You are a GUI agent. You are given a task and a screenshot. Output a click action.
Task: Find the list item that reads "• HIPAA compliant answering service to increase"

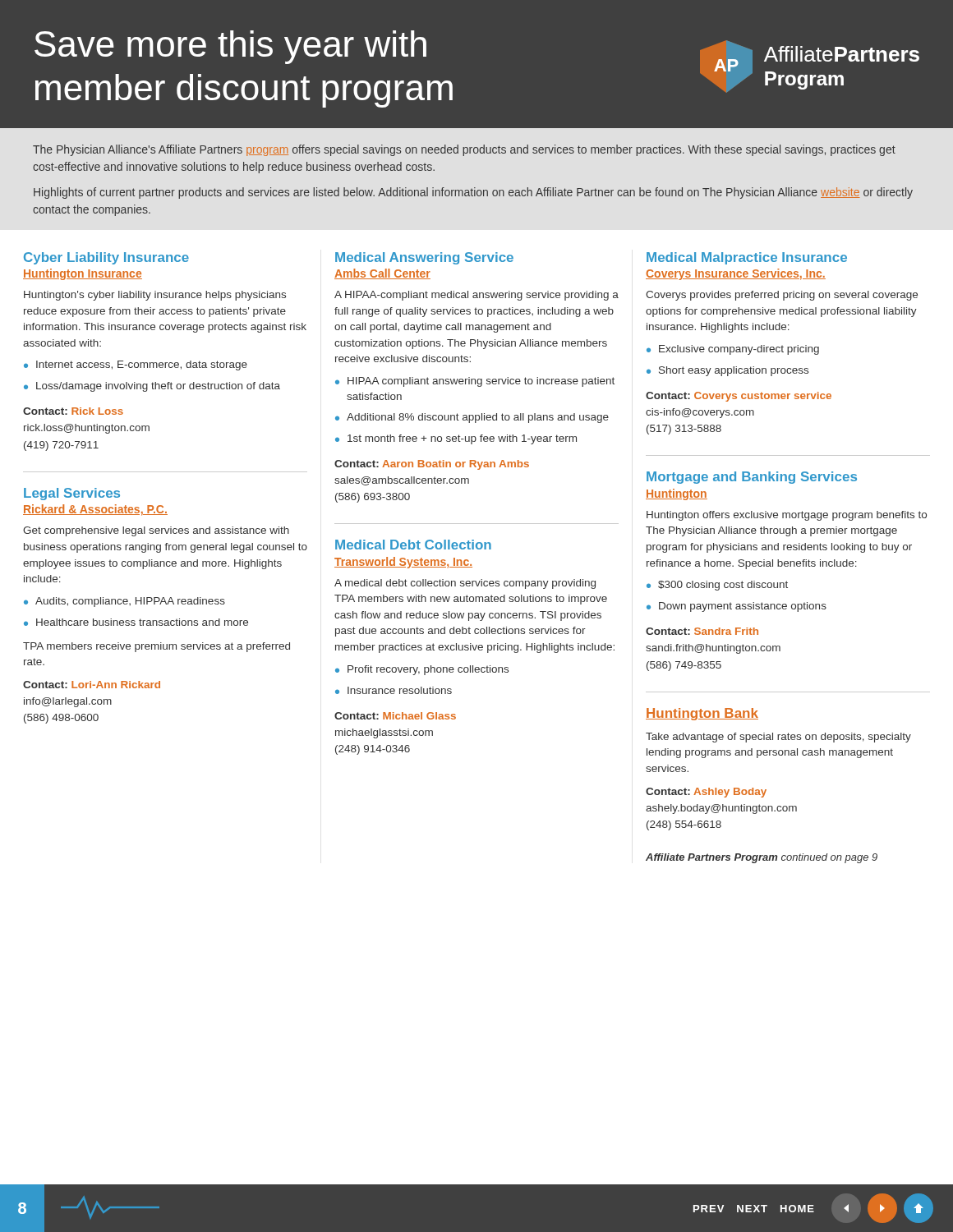tap(476, 389)
